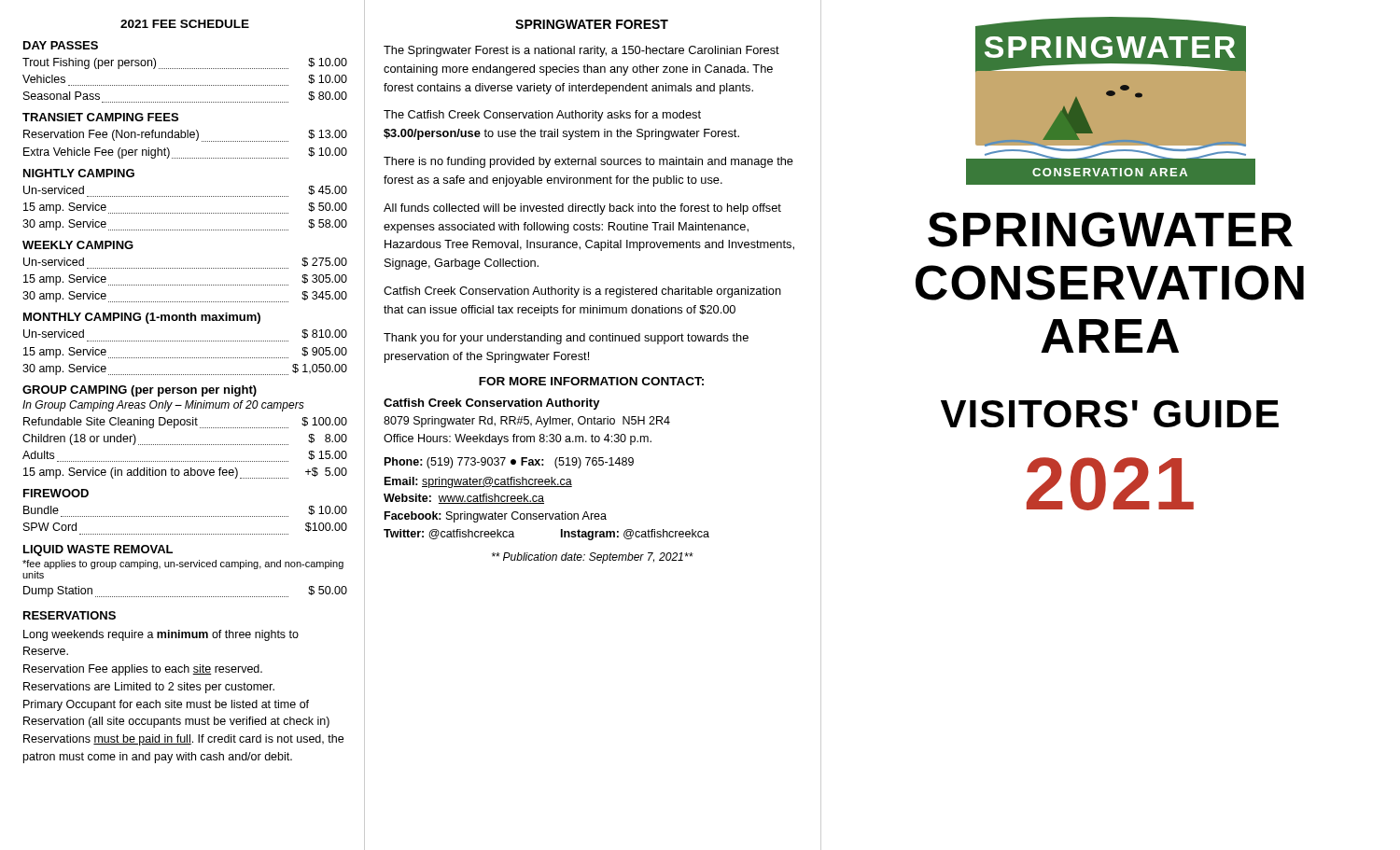Find the text block starting "VISITORS' GUIDE"

click(x=1111, y=413)
